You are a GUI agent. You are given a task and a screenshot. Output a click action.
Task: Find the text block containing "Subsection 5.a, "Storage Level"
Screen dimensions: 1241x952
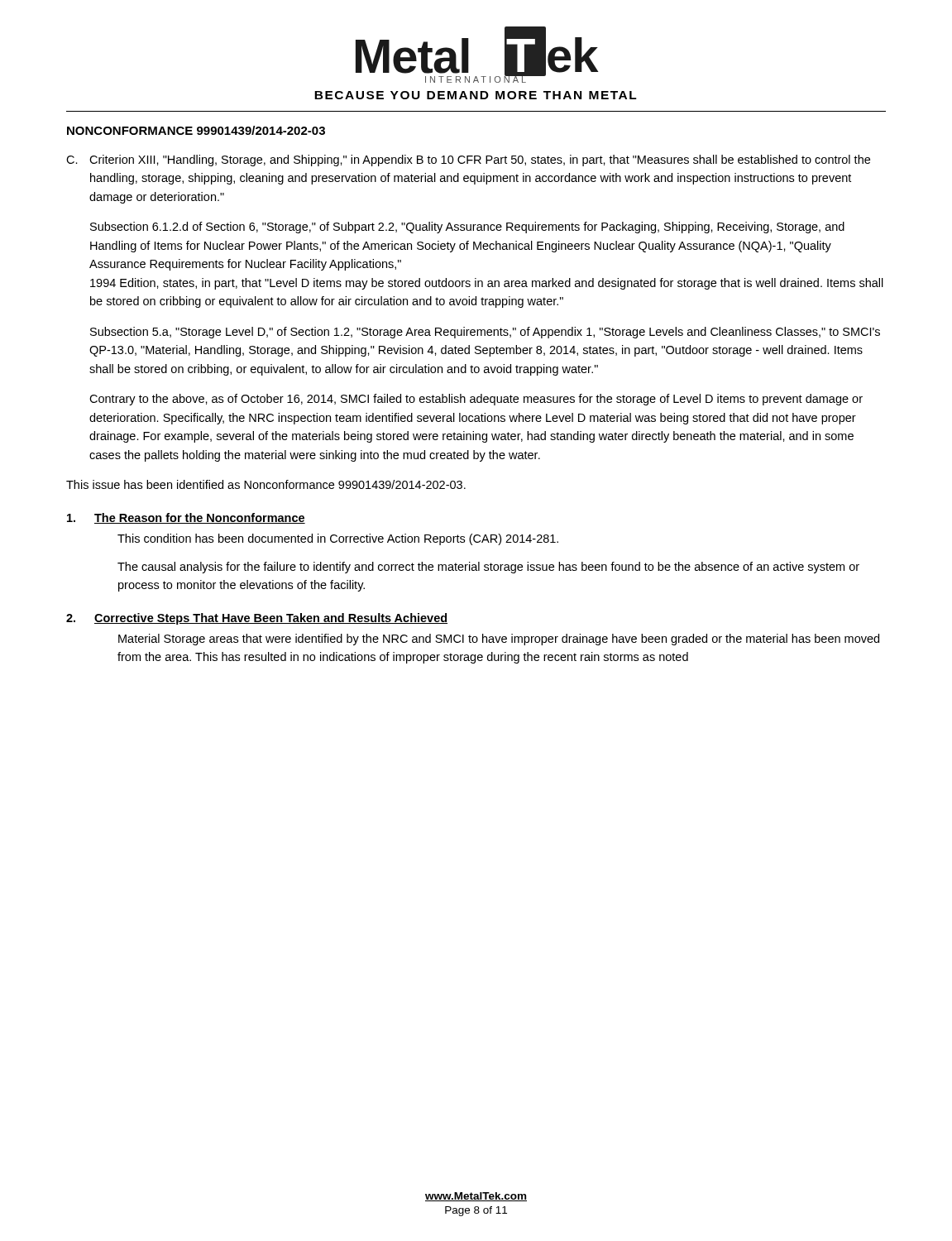click(x=485, y=350)
